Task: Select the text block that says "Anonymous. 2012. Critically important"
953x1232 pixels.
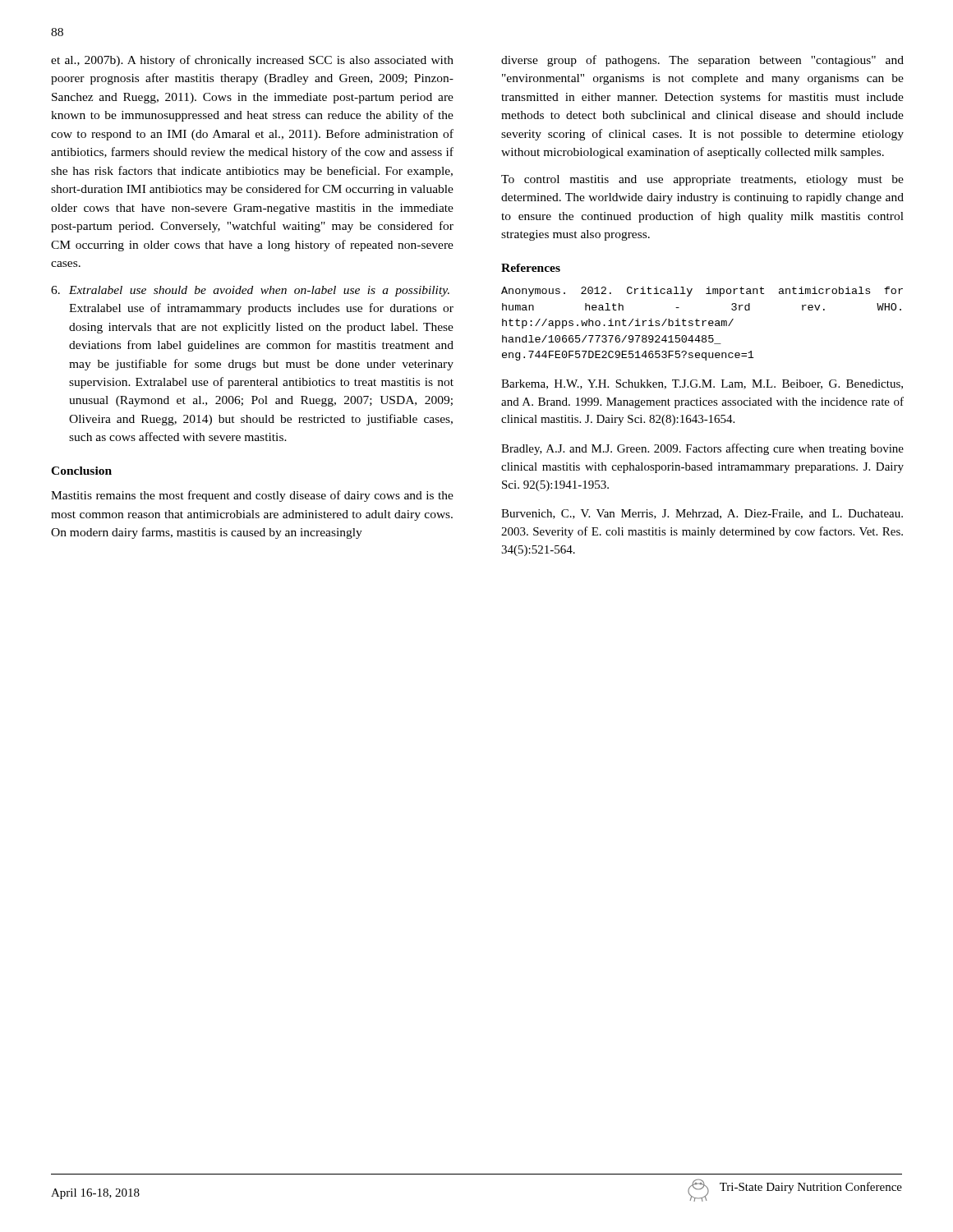Action: pyautogui.click(x=702, y=421)
